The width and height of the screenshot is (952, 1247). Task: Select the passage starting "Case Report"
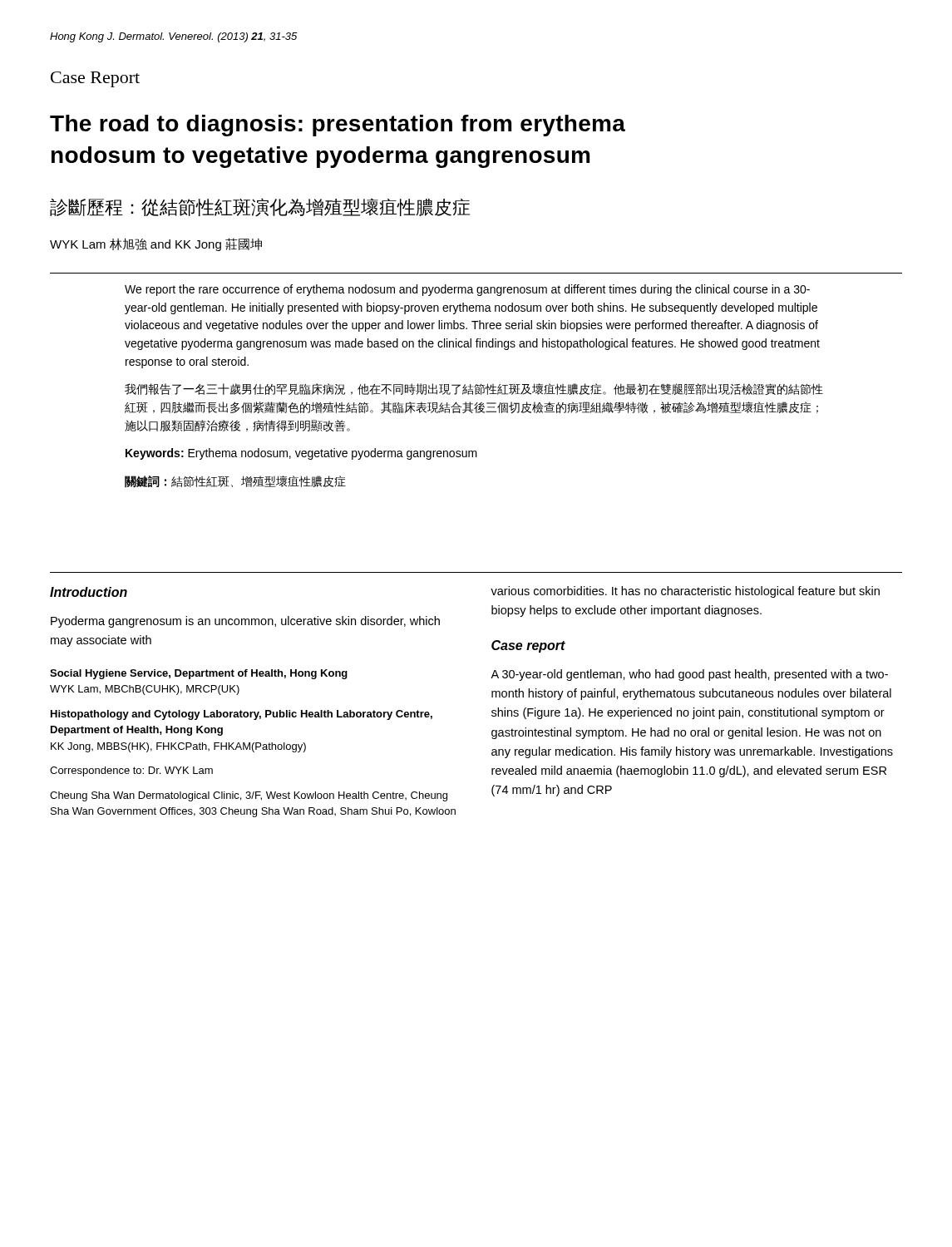[95, 77]
